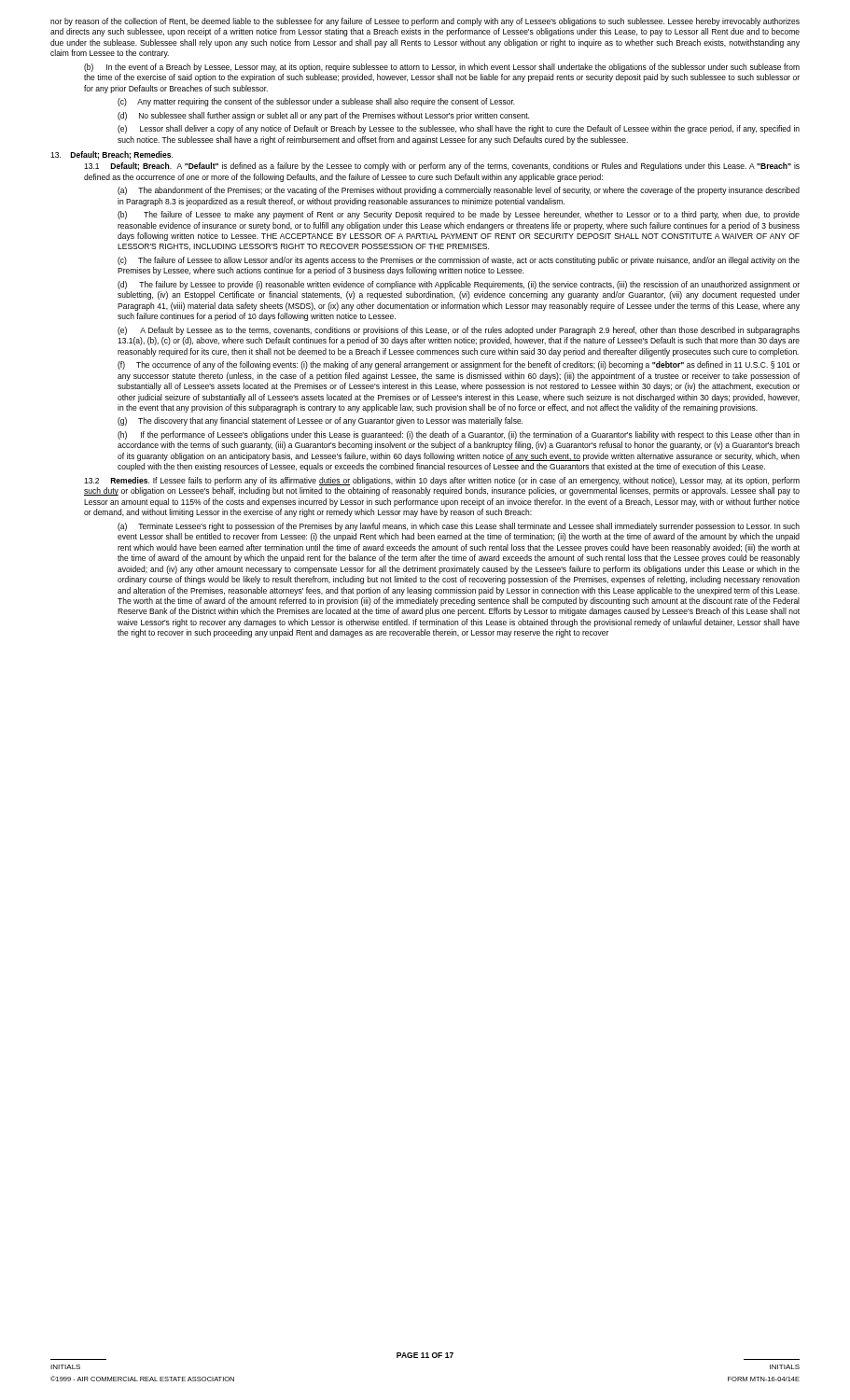Locate the passage starting "(d) The failure by Lessee to provide (i)"
This screenshot has height=1400, width=850.
click(x=459, y=301)
